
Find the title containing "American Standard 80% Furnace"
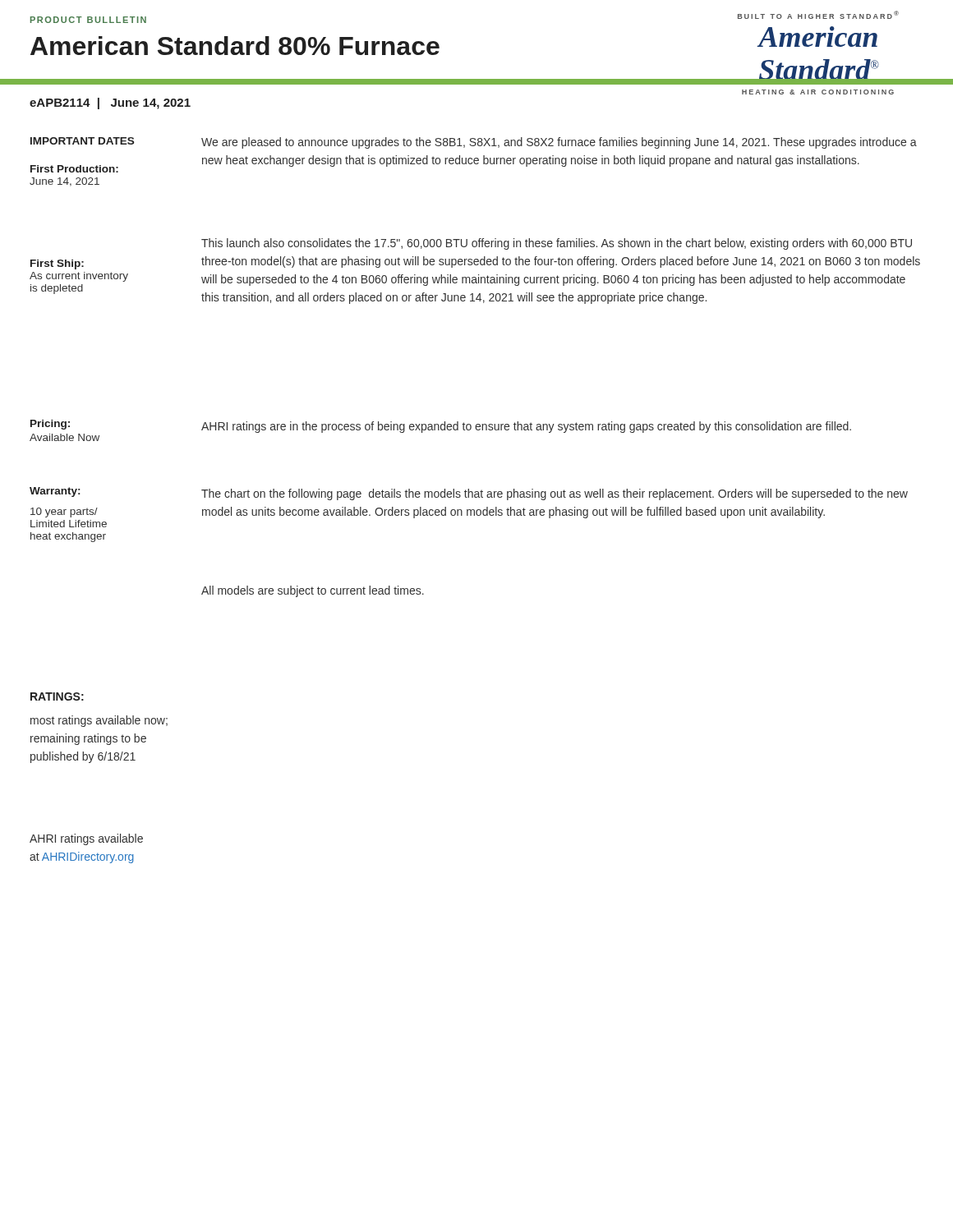(x=235, y=46)
